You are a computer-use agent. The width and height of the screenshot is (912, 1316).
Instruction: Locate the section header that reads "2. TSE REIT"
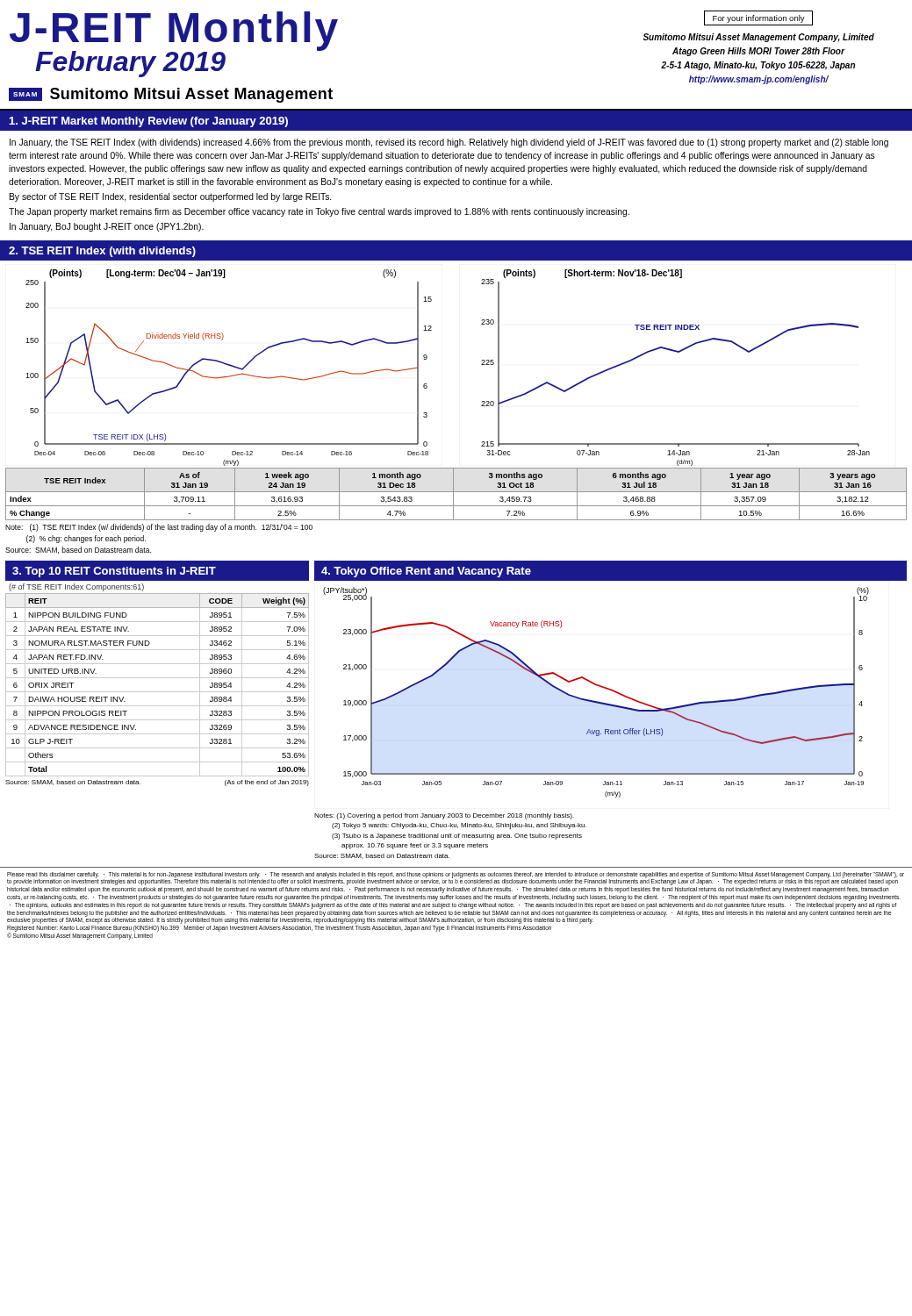[102, 251]
